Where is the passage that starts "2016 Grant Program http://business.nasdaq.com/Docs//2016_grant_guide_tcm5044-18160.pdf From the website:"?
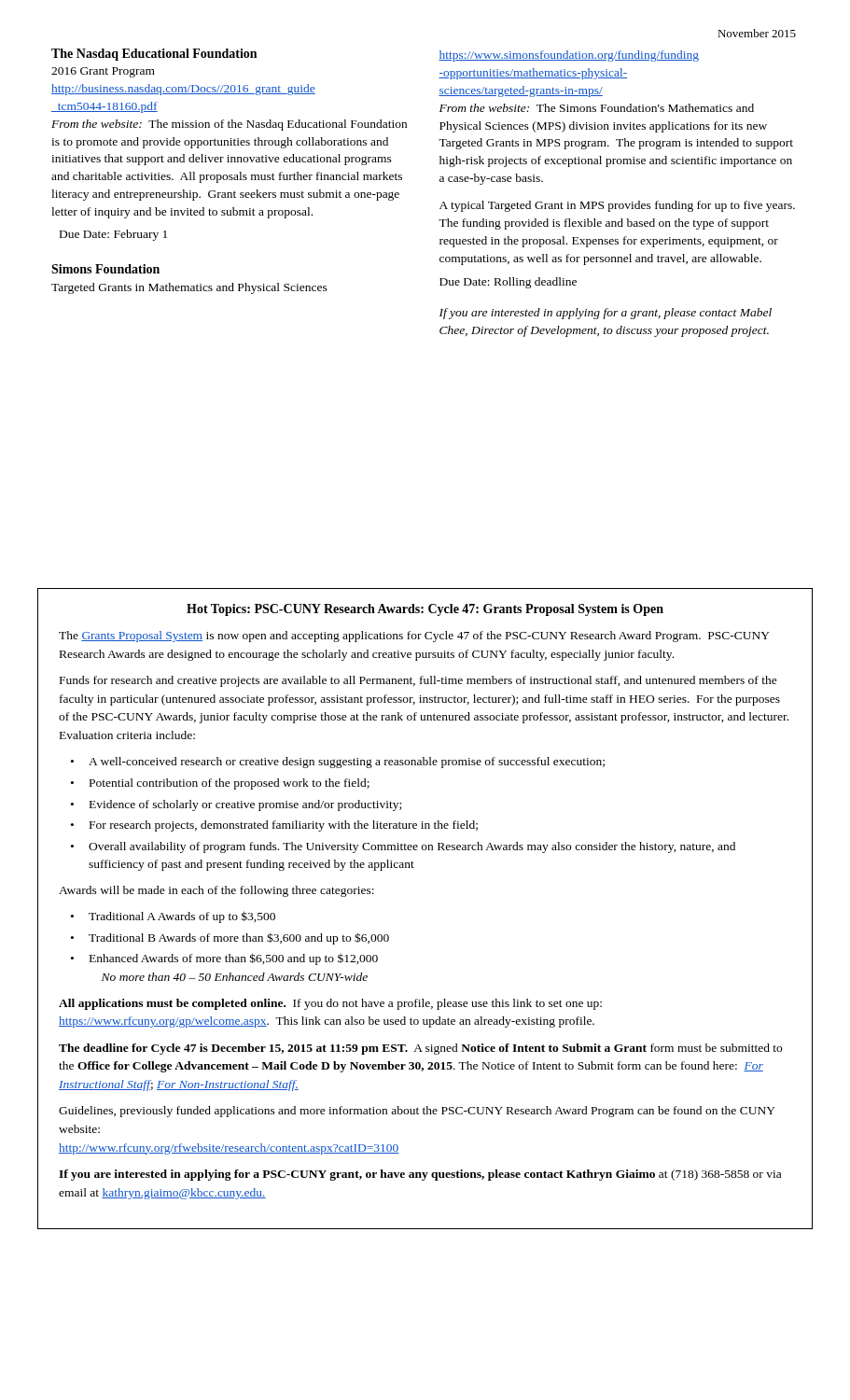 point(229,141)
